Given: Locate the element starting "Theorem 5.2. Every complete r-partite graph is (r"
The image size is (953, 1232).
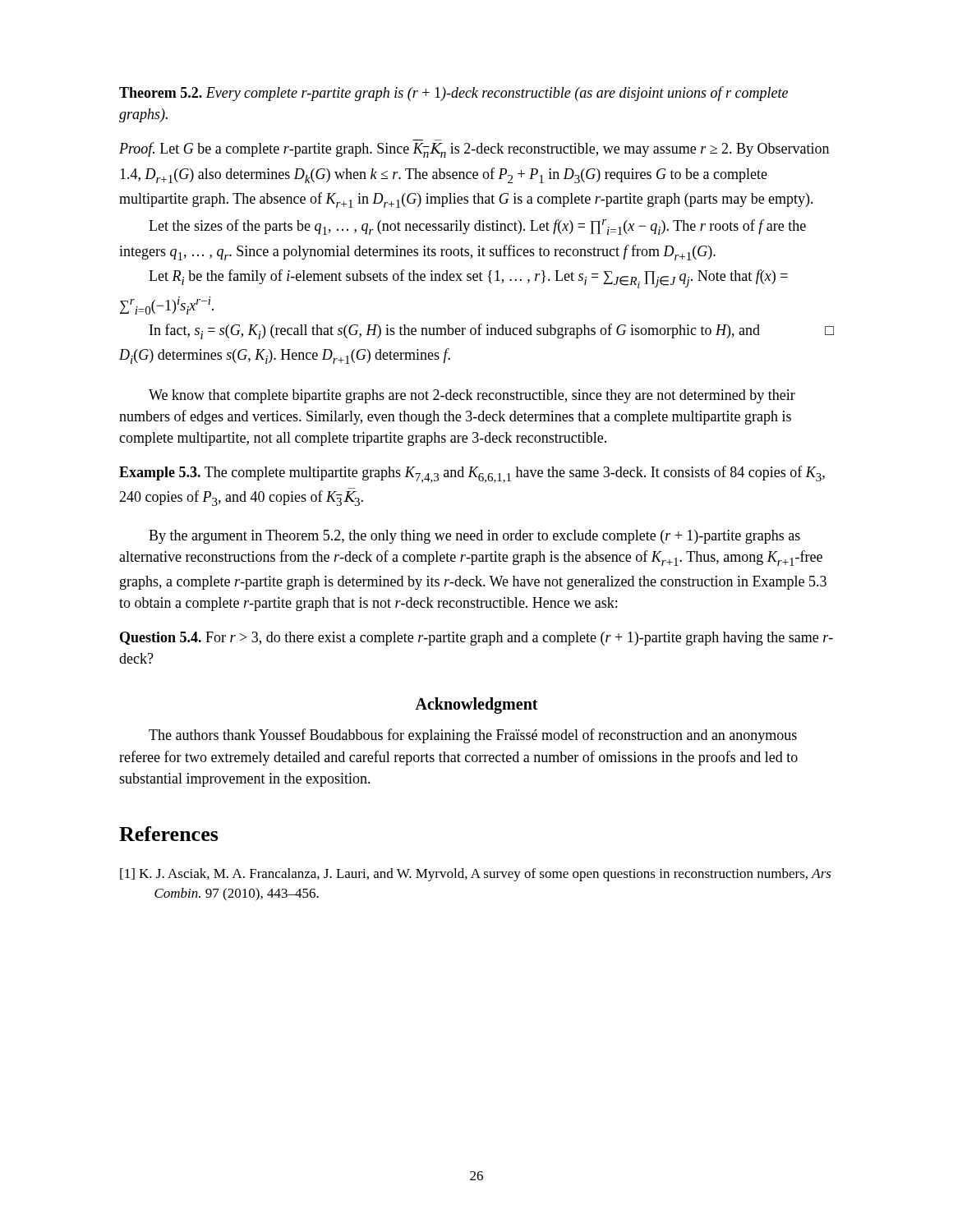Looking at the screenshot, I should click(x=454, y=104).
